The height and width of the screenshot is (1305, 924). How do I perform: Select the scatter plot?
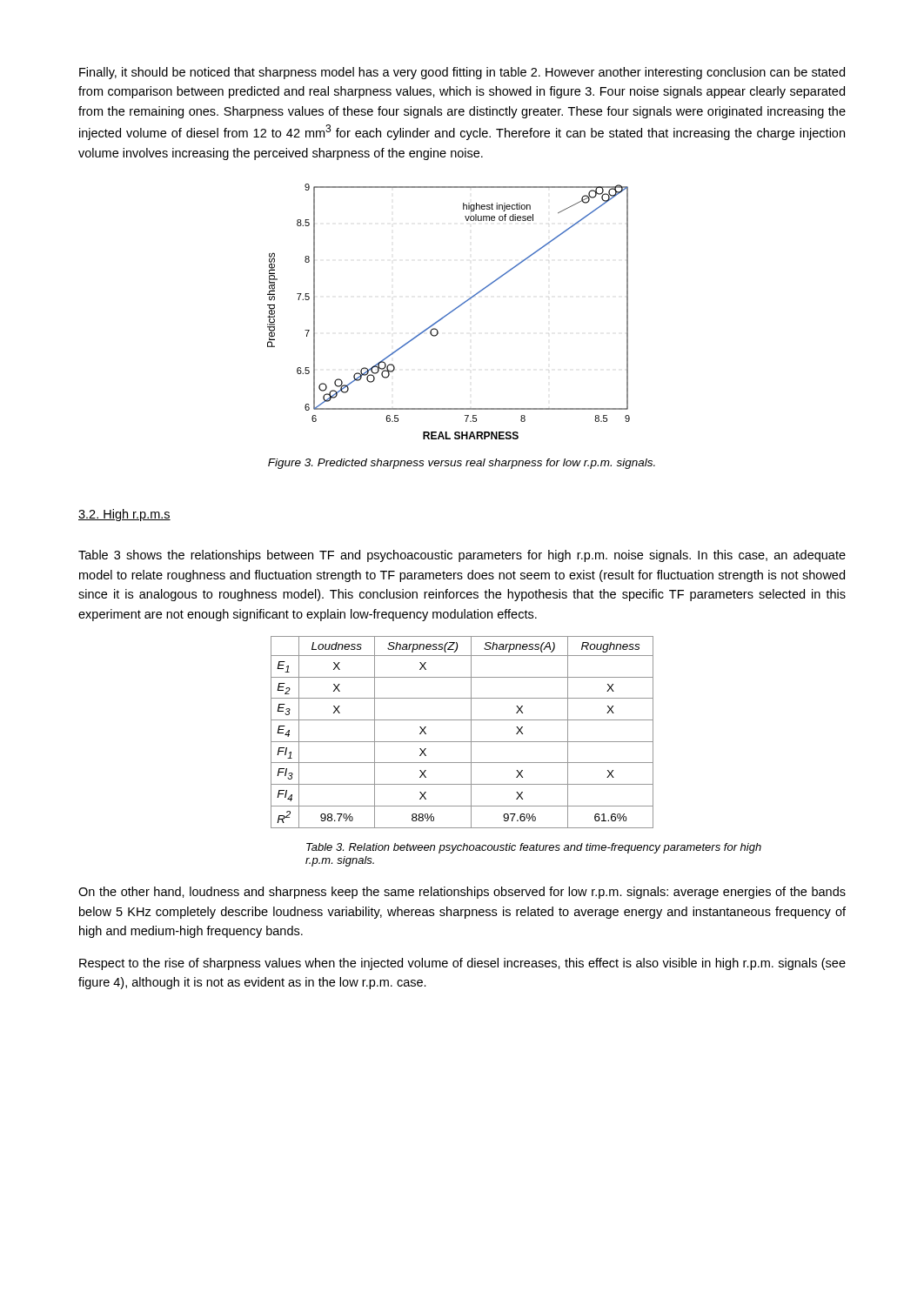coord(462,315)
